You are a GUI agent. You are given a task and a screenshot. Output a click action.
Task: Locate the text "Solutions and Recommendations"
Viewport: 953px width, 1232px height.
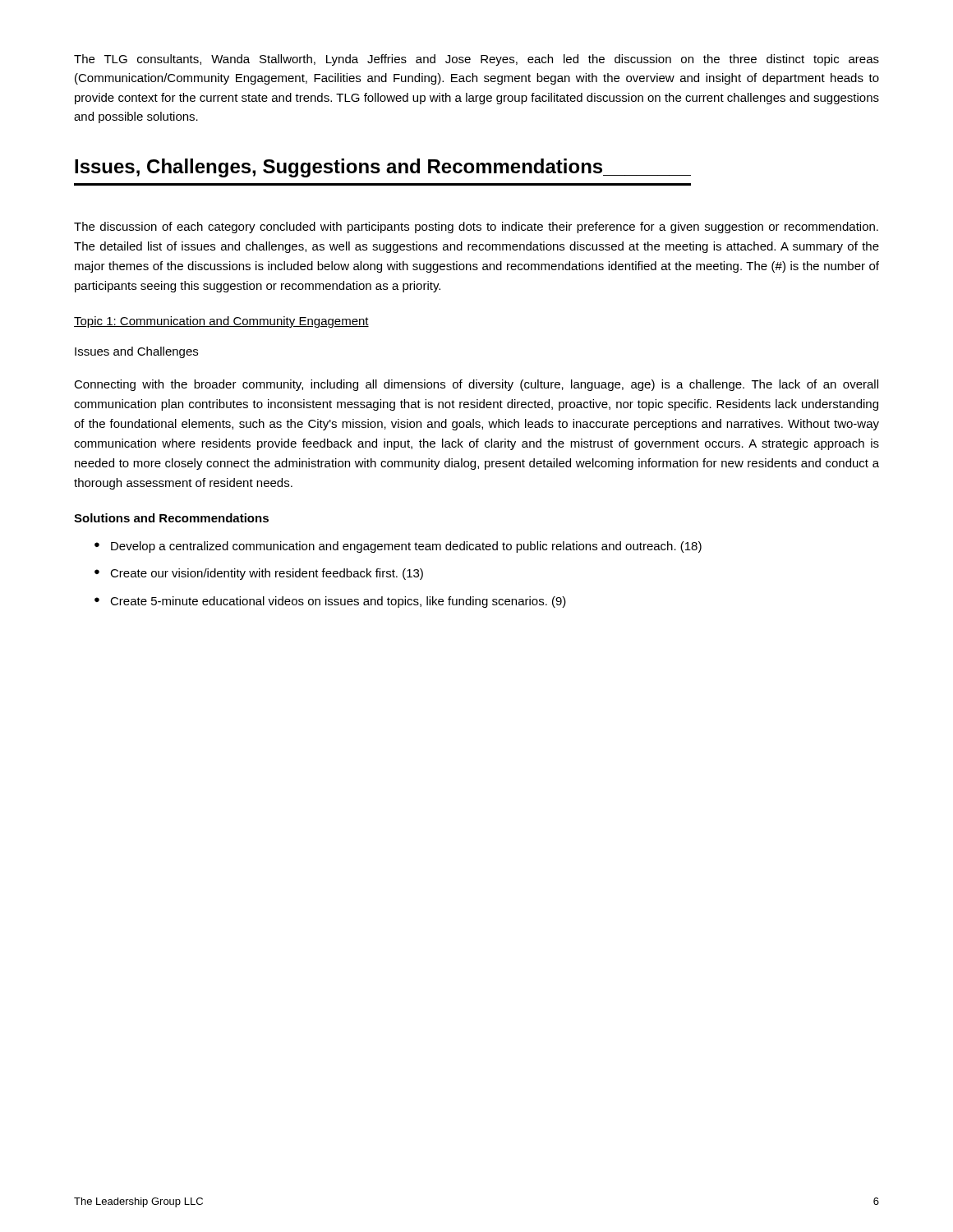coord(172,518)
